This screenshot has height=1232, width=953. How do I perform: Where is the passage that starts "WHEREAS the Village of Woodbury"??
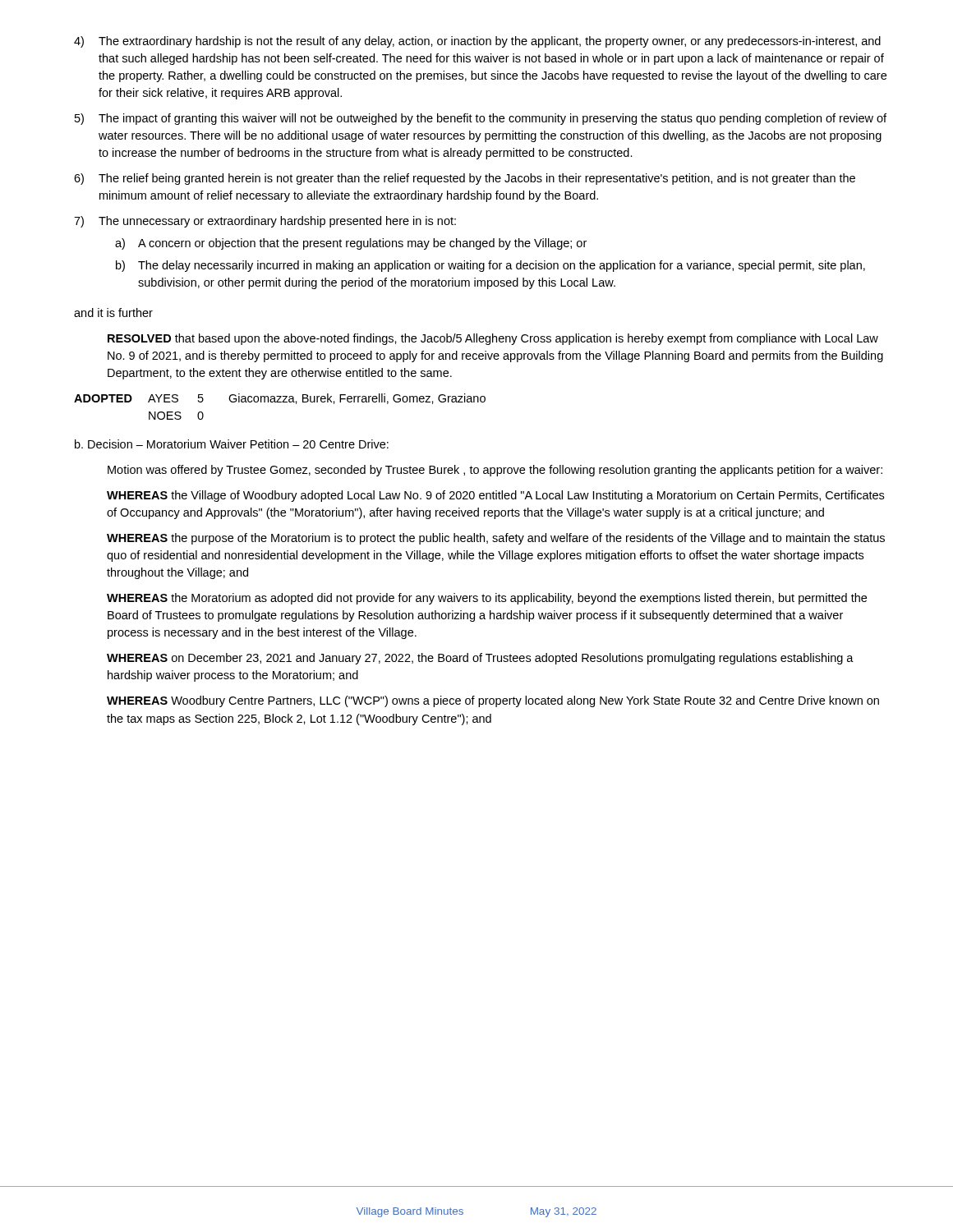point(496,504)
